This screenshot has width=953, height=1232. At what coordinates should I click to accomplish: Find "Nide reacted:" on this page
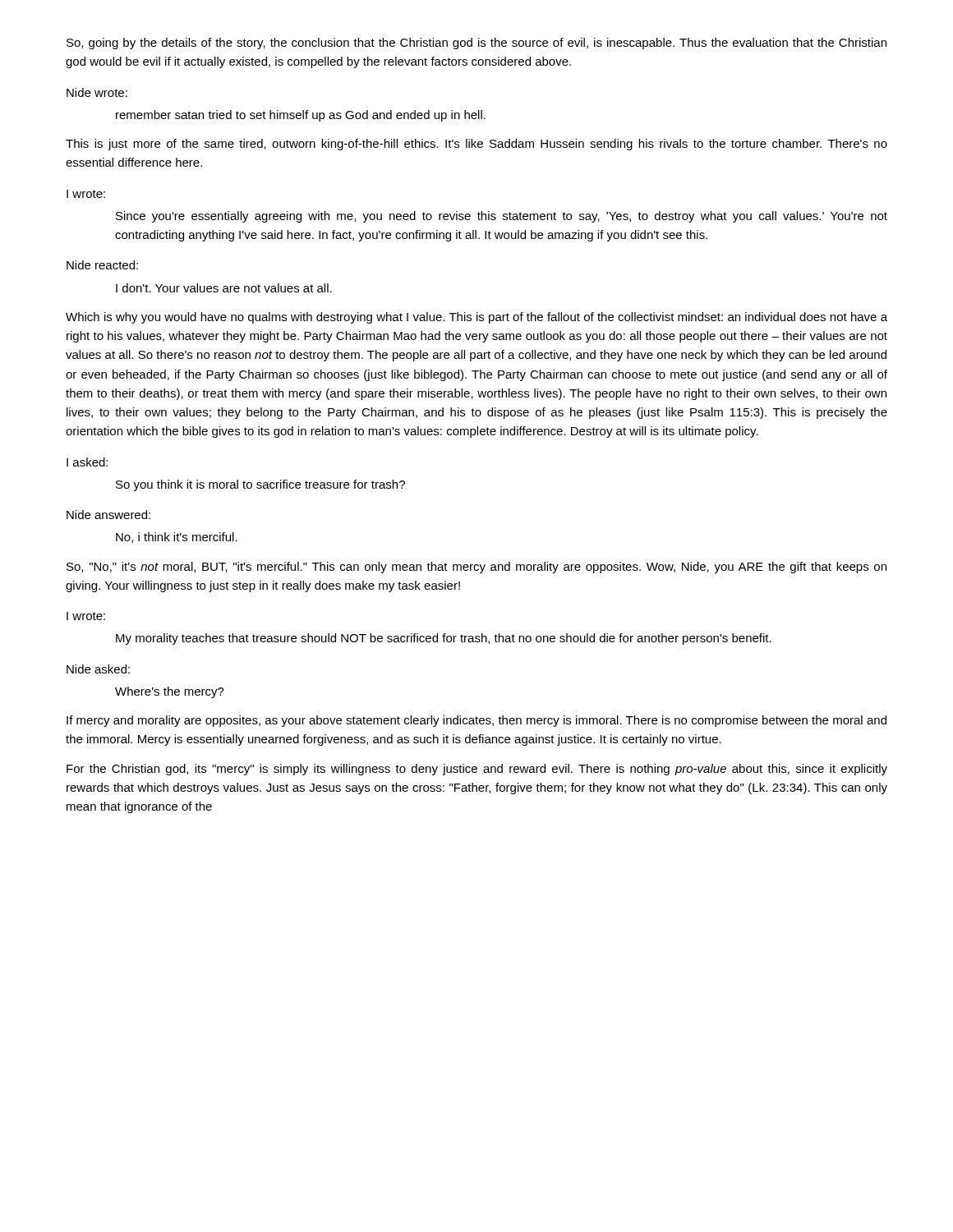102,265
